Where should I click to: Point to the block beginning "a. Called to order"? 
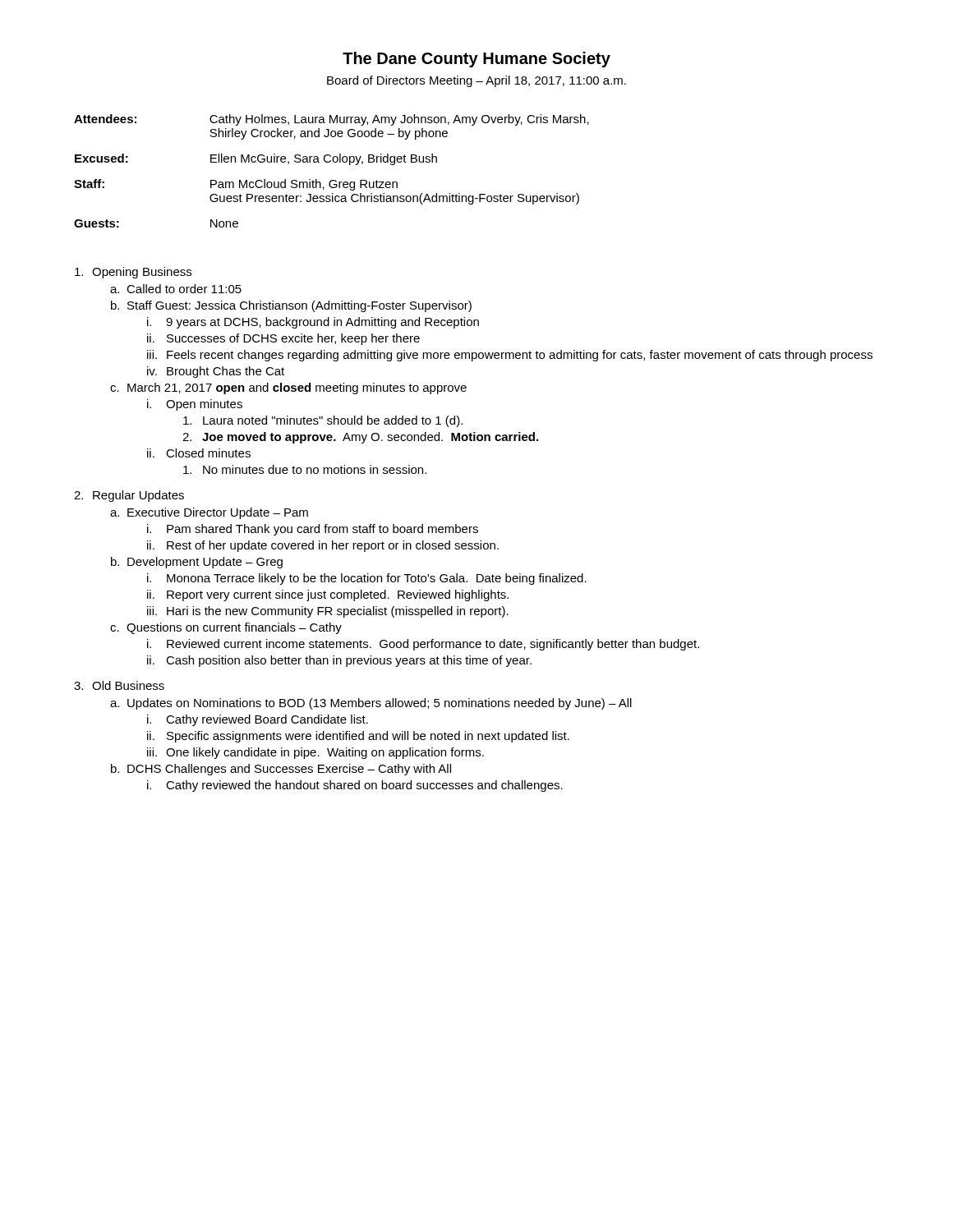[176, 289]
